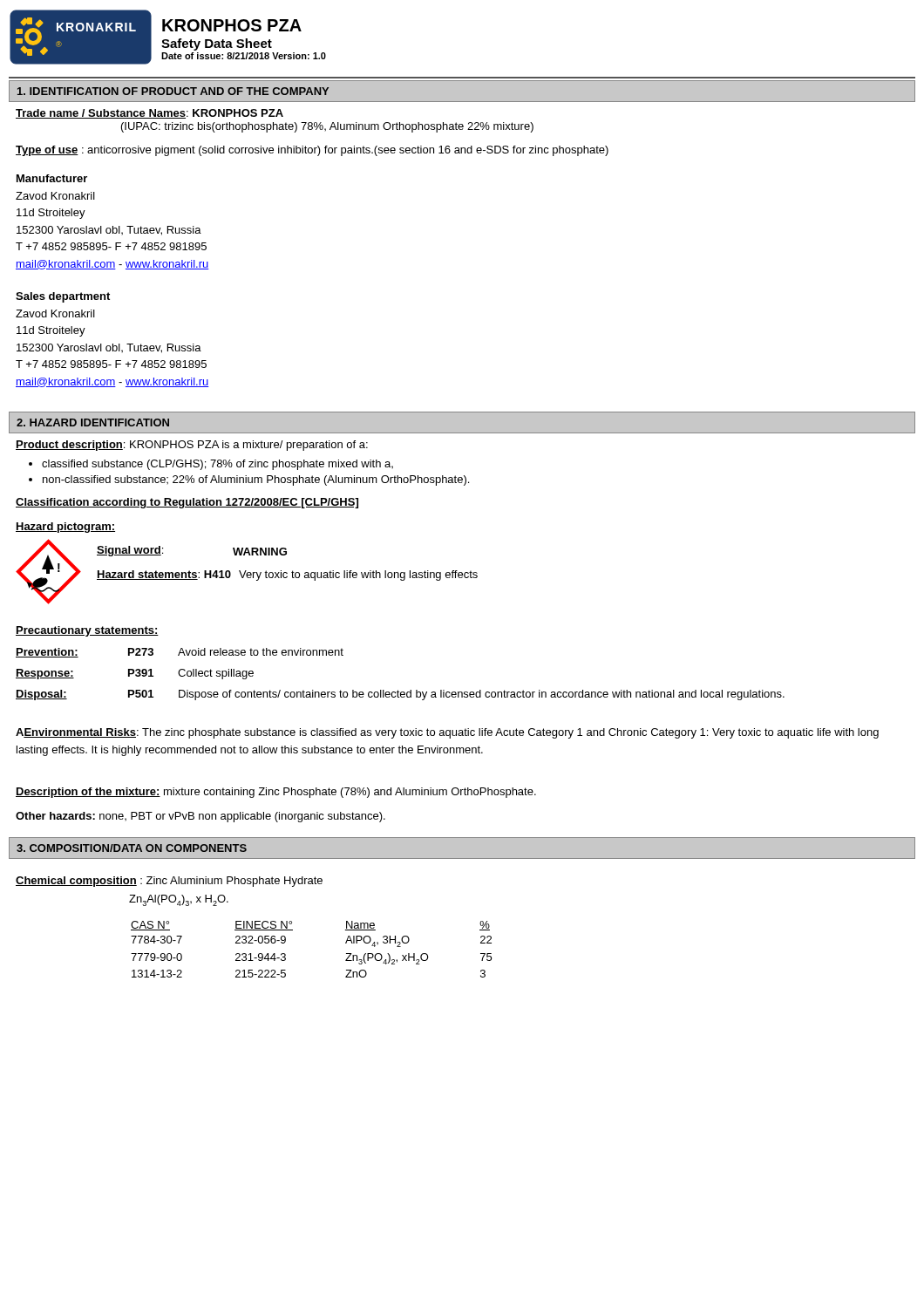Image resolution: width=924 pixels, height=1308 pixels.
Task: Click on the section header with the text "3. COMPOSITION/DATA ON COMPONENTS"
Action: 132,848
